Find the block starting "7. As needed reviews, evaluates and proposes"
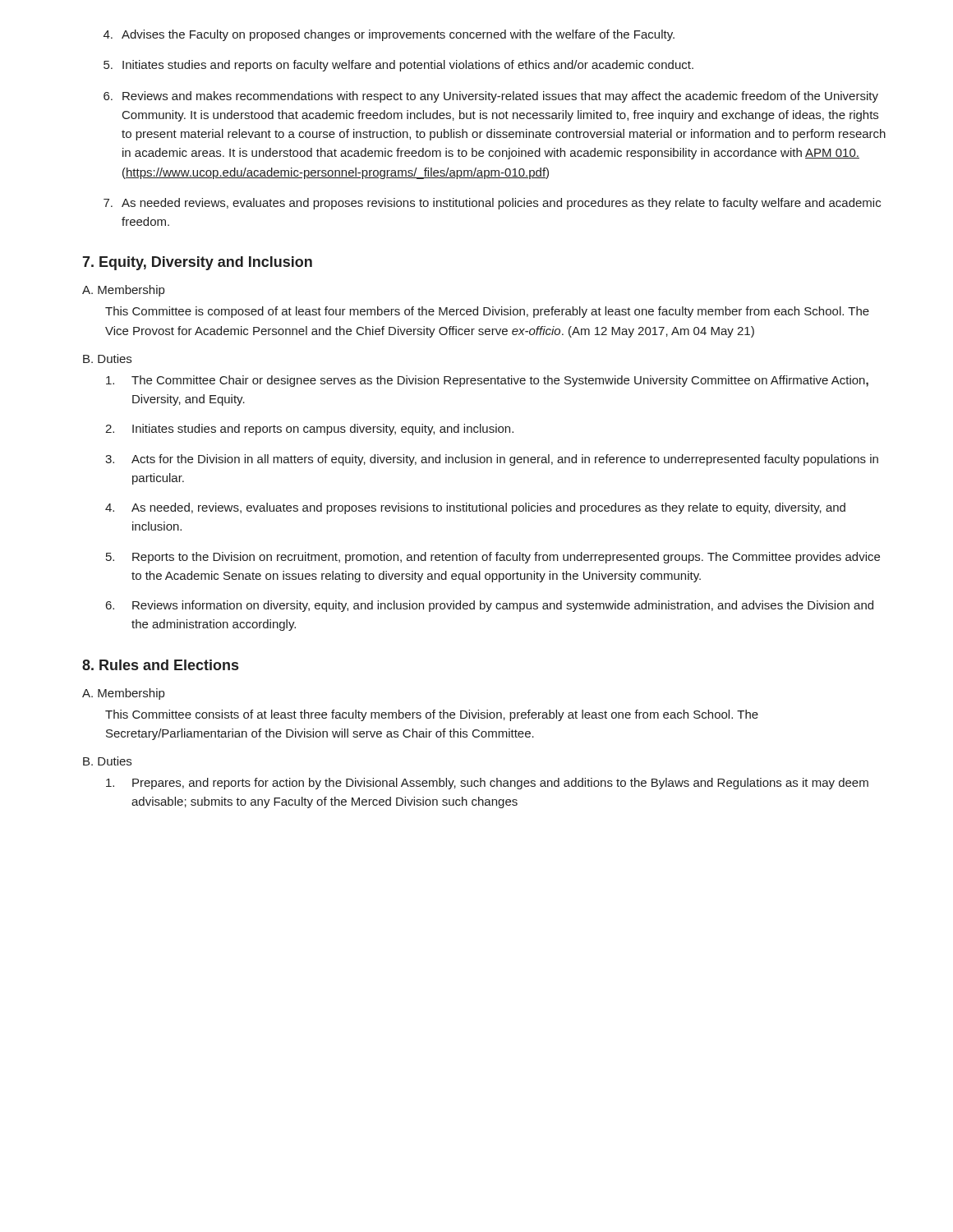Screen dimensions: 1232x953 coord(485,212)
